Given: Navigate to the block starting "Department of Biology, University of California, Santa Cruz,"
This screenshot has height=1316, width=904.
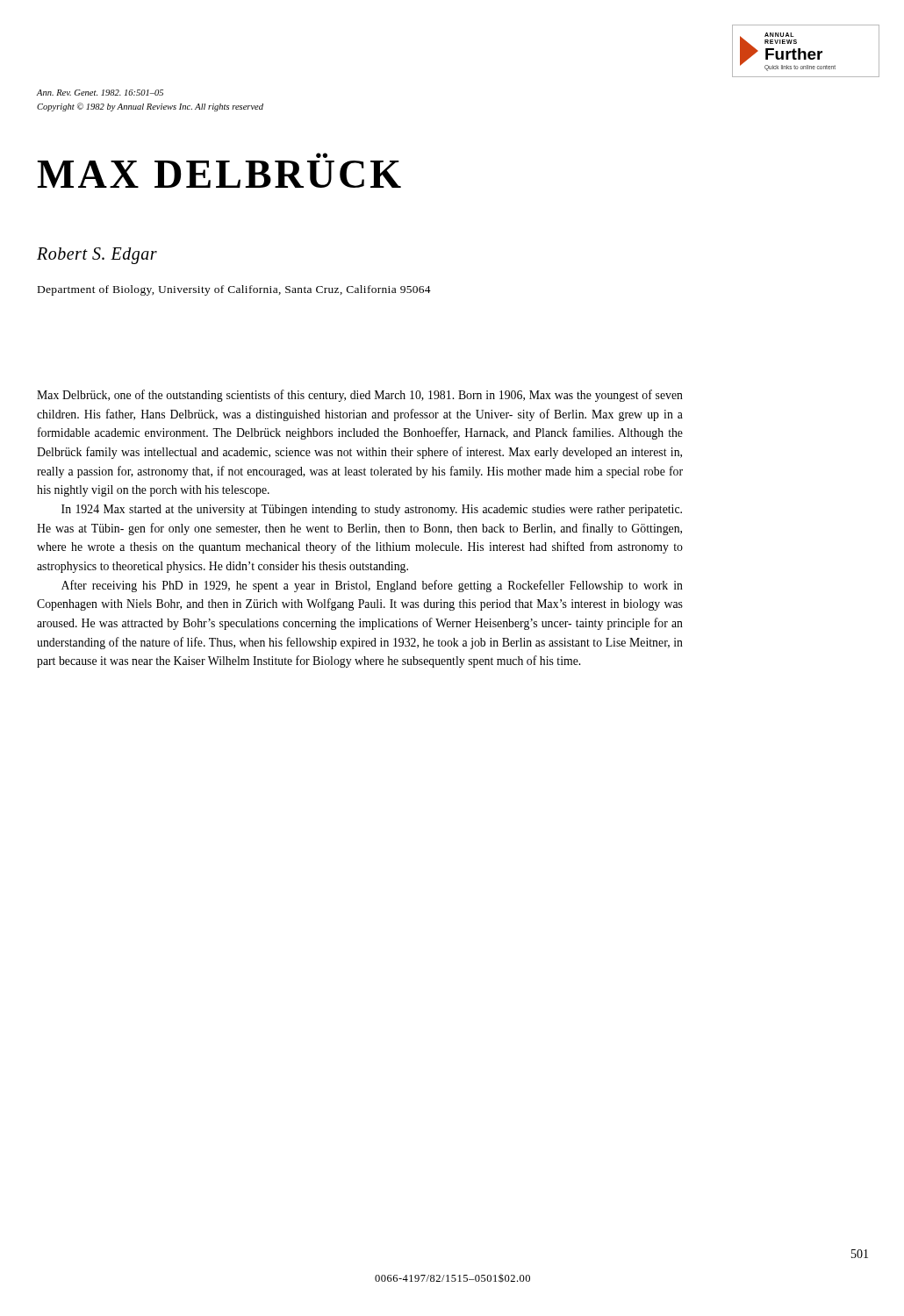Looking at the screenshot, I should point(234,289).
